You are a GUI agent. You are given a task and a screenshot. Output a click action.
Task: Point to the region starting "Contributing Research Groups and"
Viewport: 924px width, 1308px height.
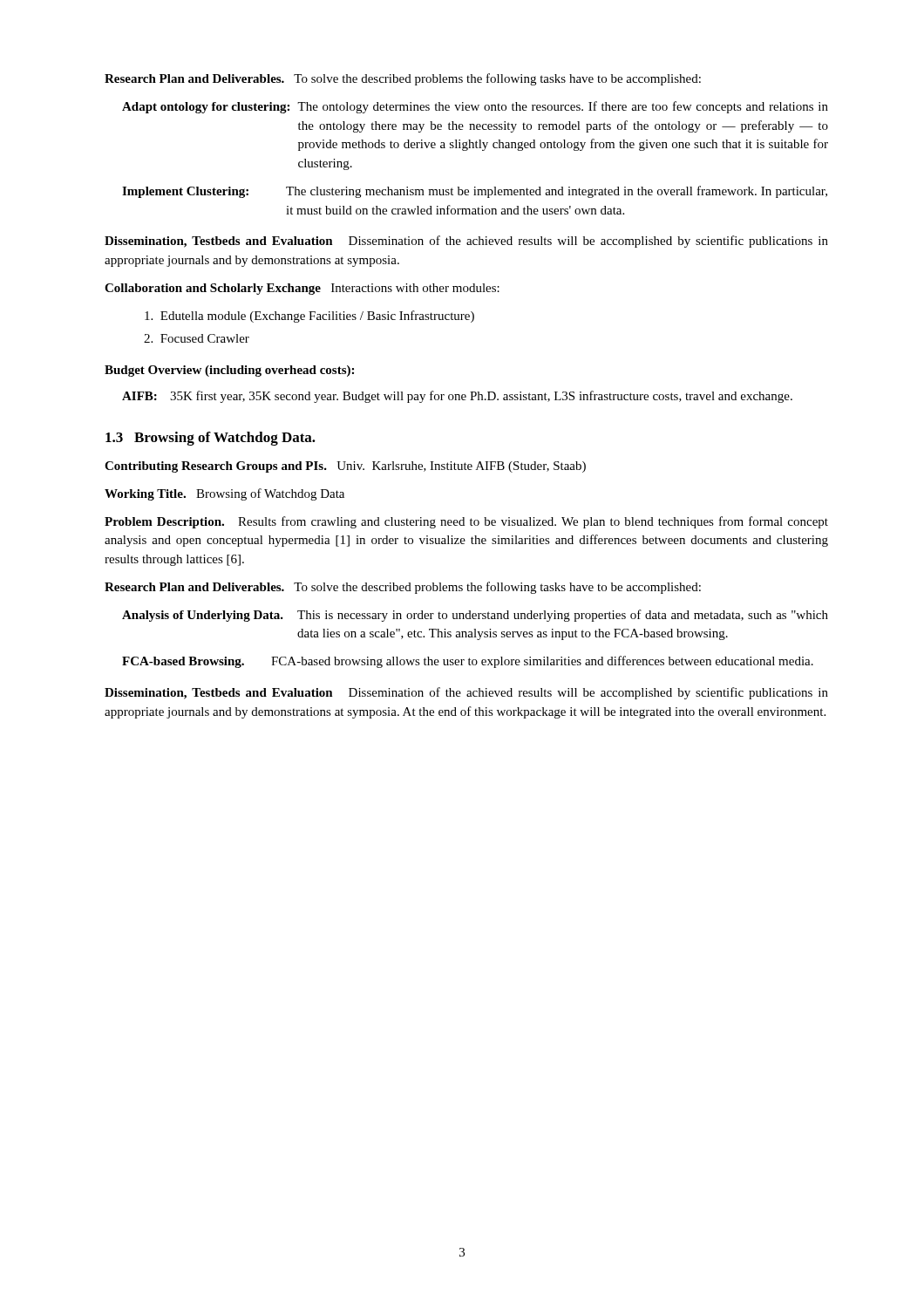coord(466,466)
